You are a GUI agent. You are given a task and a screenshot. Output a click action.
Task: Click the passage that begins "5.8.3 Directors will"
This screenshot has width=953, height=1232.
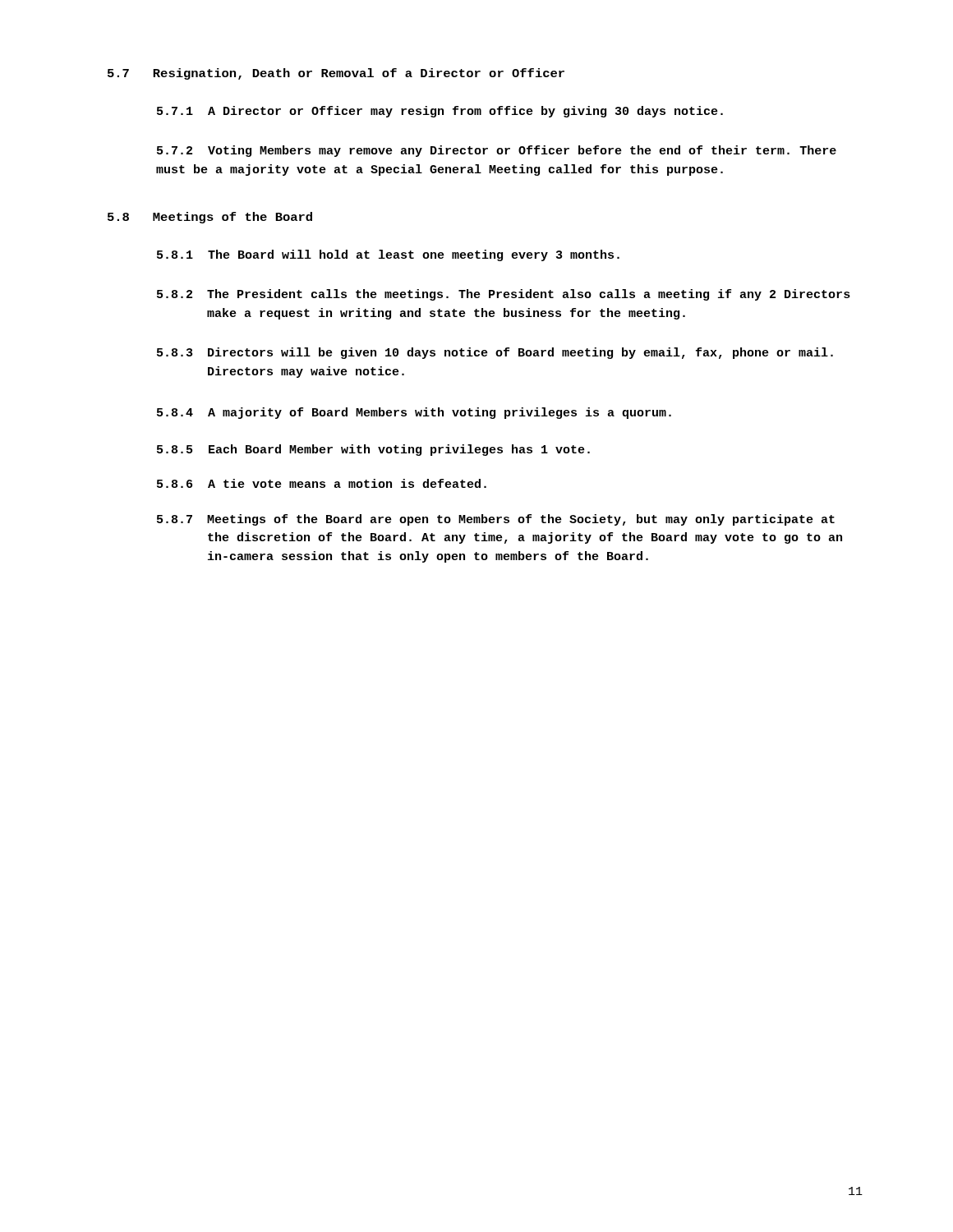click(x=509, y=364)
